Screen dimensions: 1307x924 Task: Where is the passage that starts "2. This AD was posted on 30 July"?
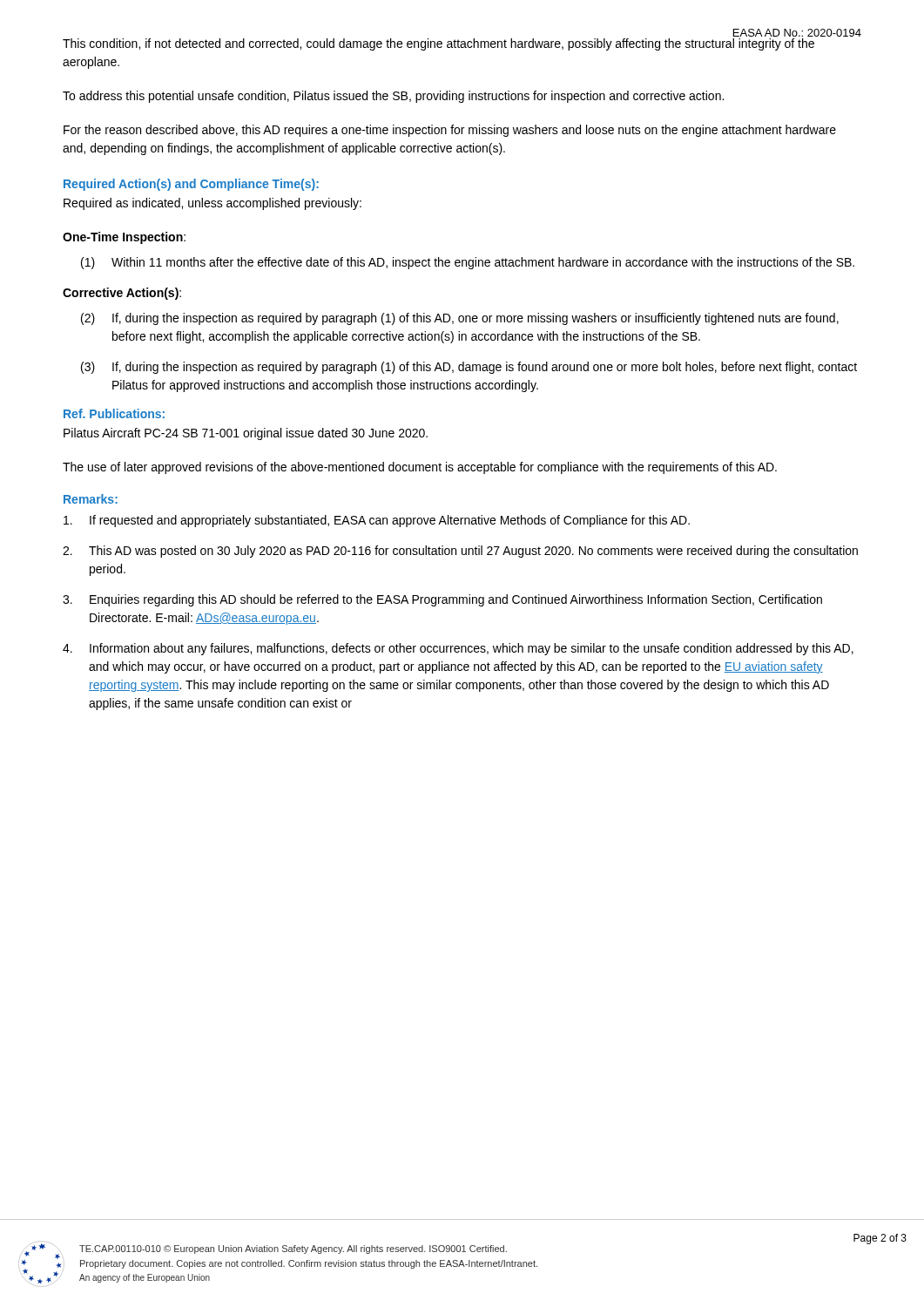462,560
